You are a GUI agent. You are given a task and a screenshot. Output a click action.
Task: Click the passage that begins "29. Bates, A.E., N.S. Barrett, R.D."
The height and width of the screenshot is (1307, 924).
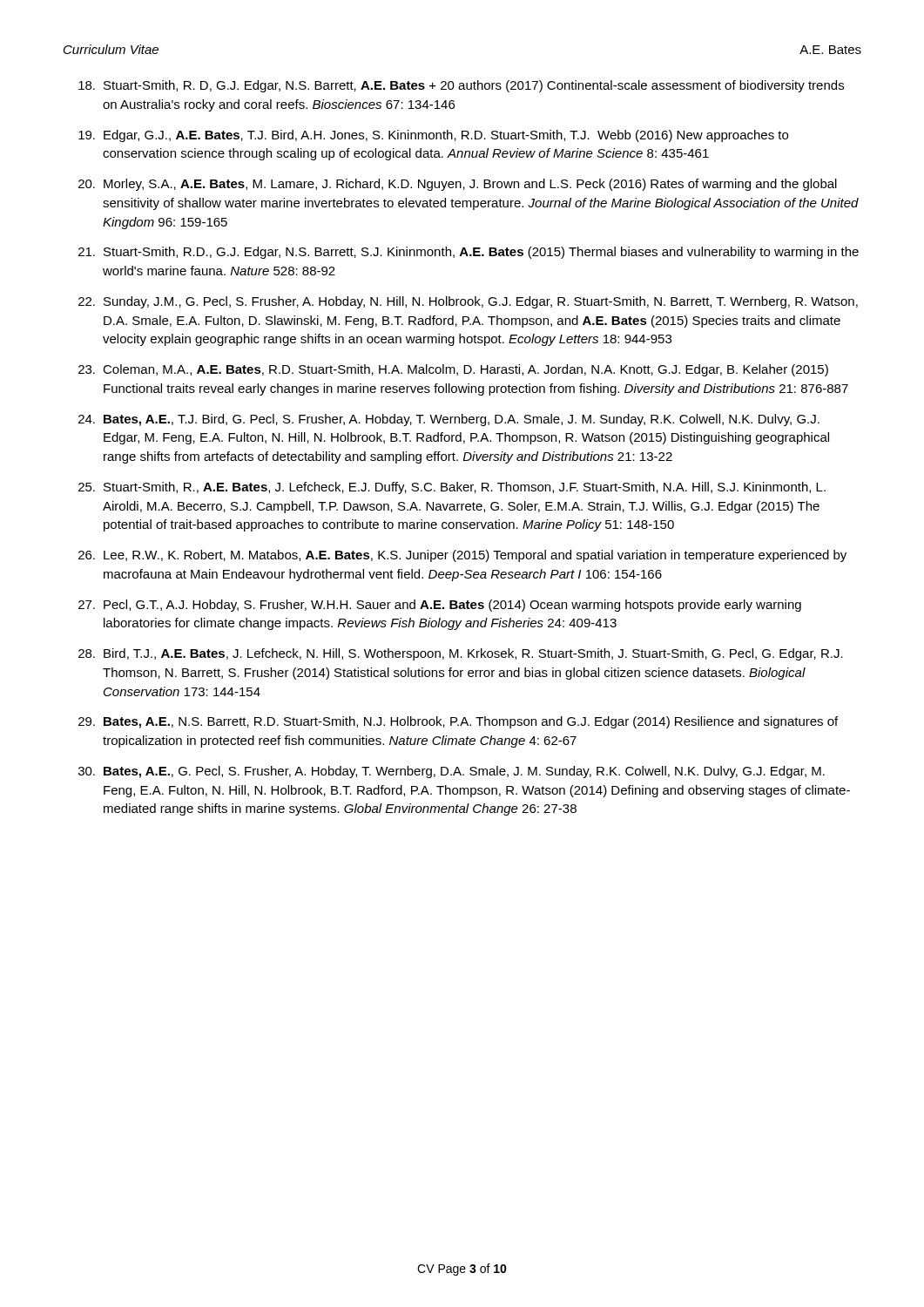[x=462, y=731]
